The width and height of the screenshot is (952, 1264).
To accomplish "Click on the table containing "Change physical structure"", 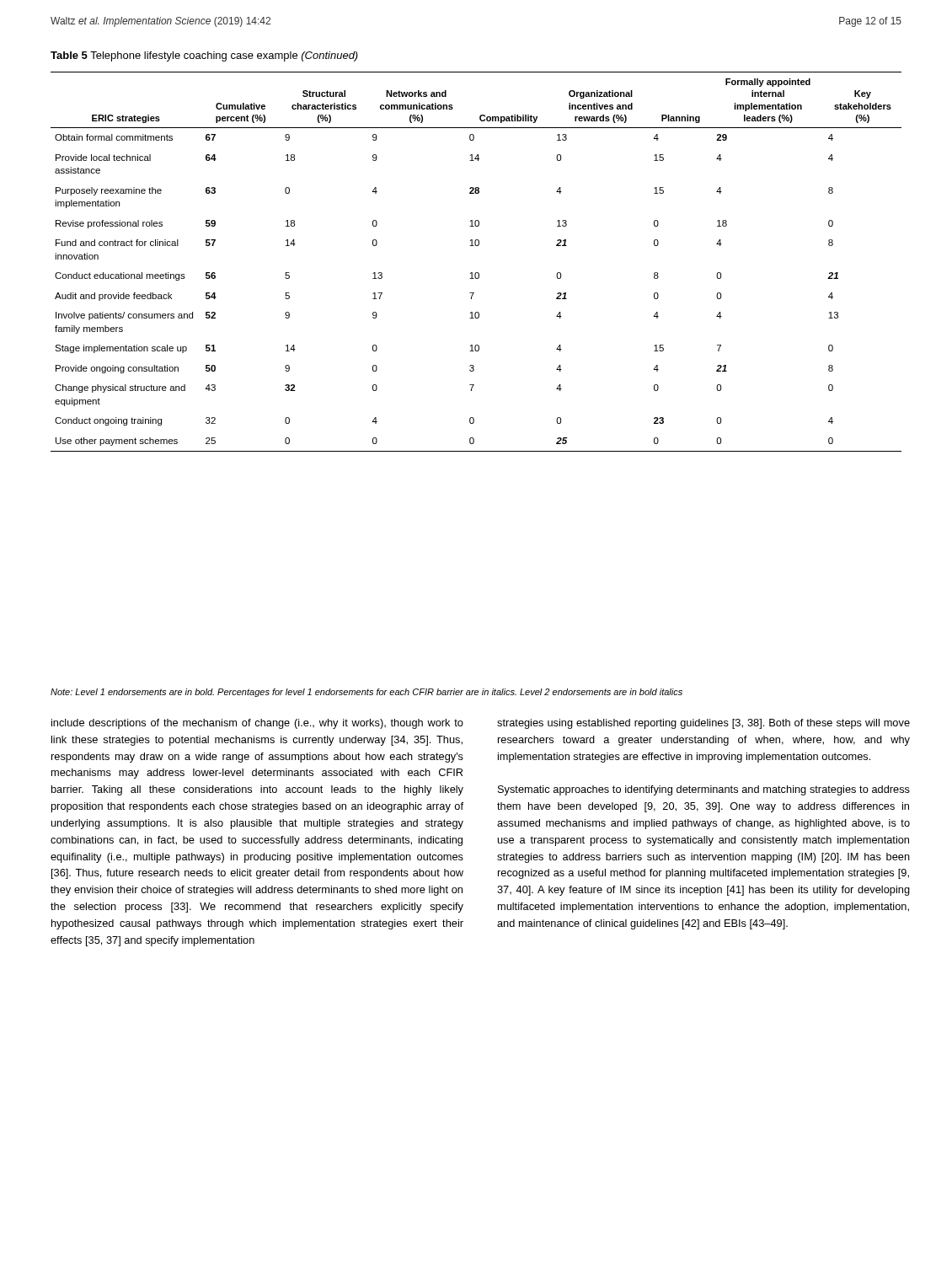I will coord(476,262).
